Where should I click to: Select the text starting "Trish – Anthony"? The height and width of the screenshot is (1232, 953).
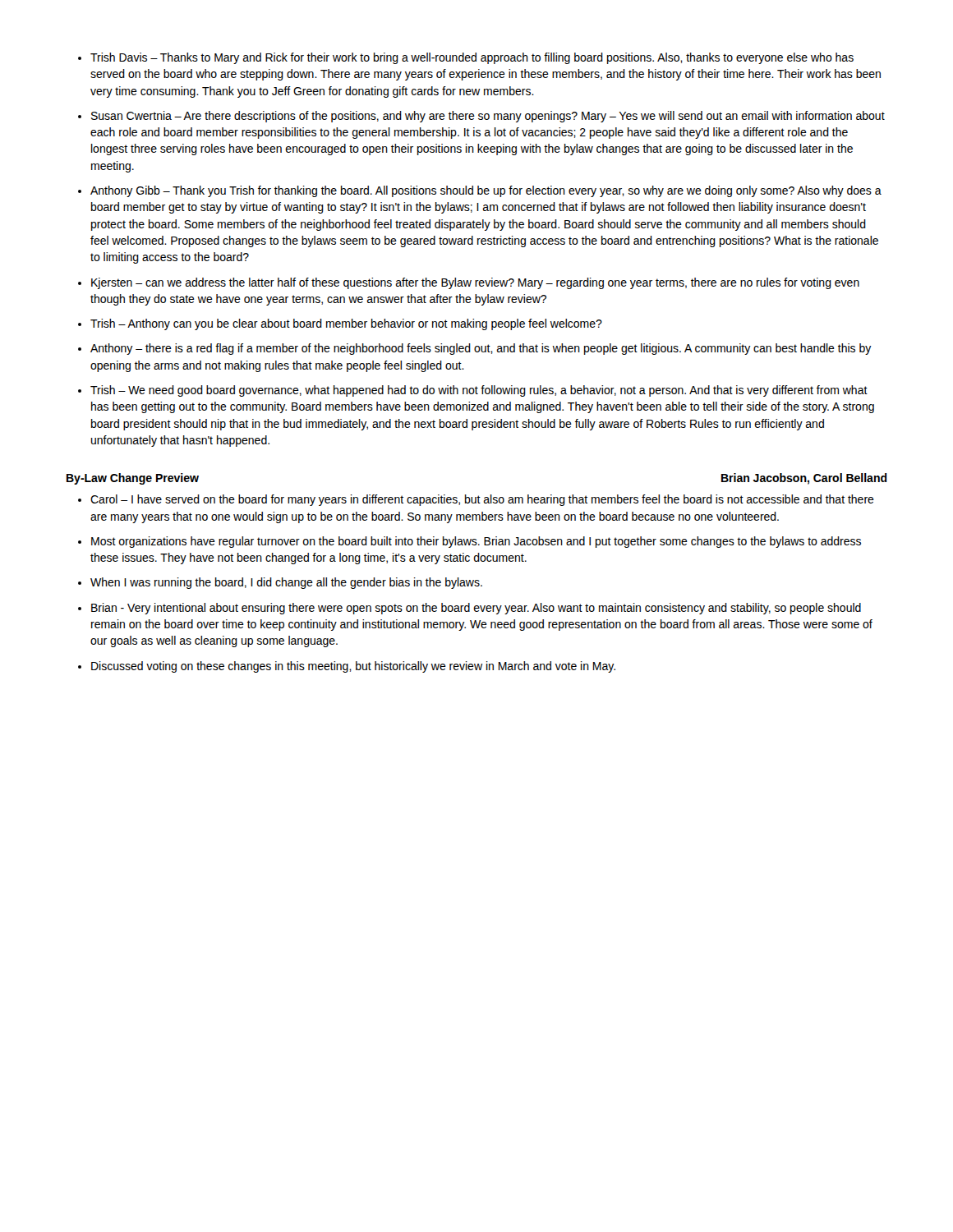(x=476, y=324)
